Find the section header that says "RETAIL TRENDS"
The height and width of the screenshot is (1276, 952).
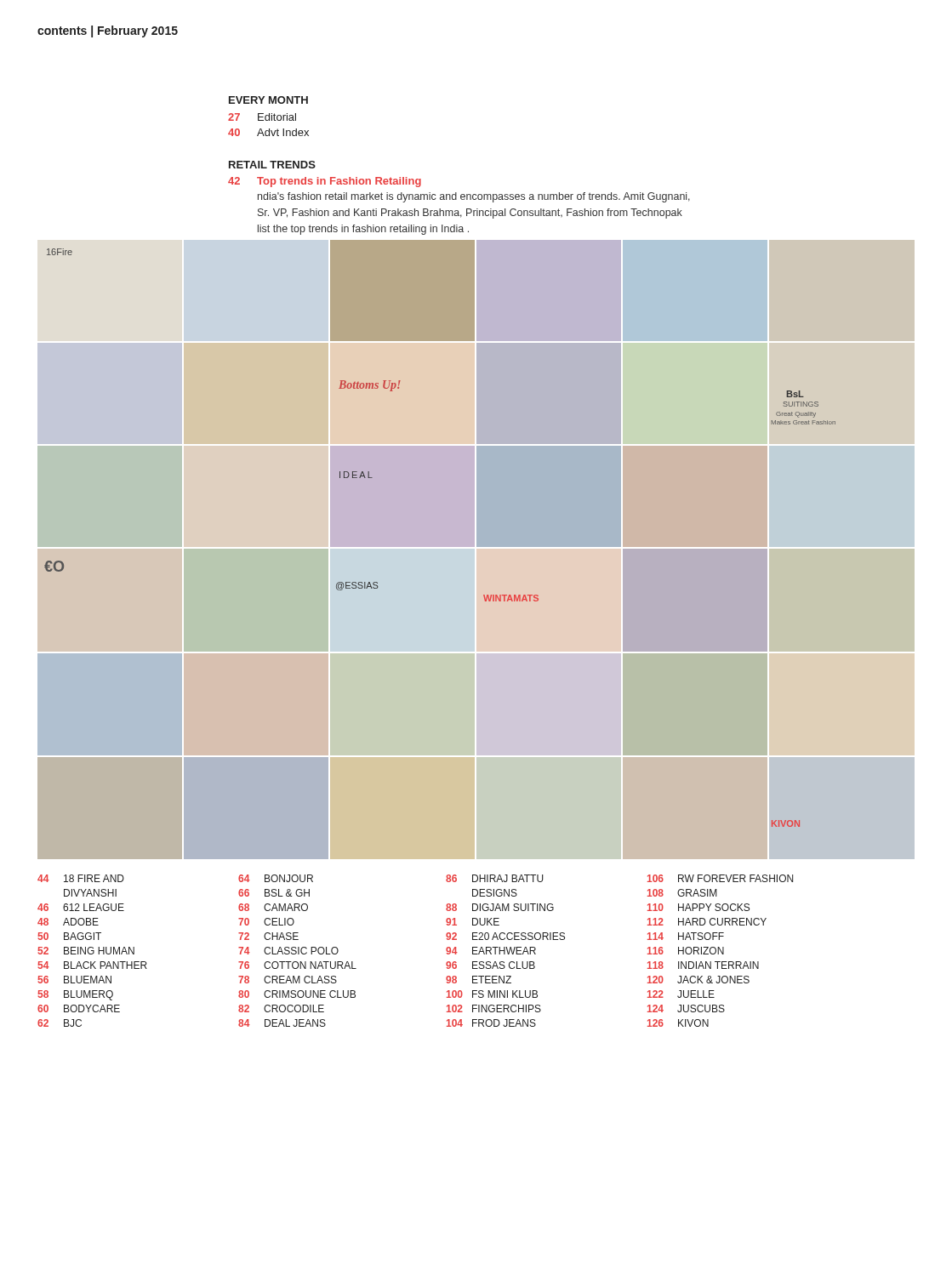click(272, 165)
